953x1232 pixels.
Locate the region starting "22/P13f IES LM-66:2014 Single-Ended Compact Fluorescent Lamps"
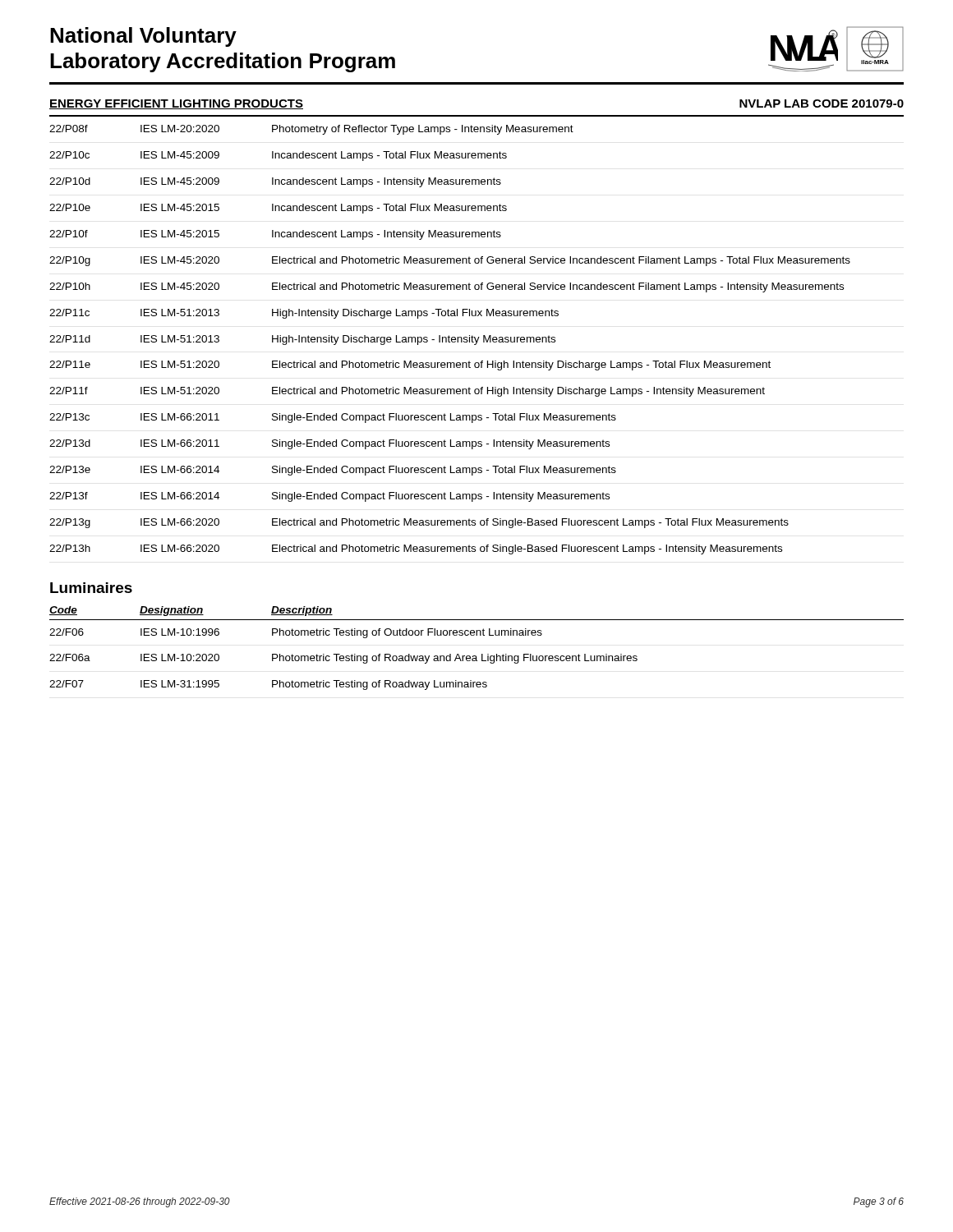click(x=476, y=497)
